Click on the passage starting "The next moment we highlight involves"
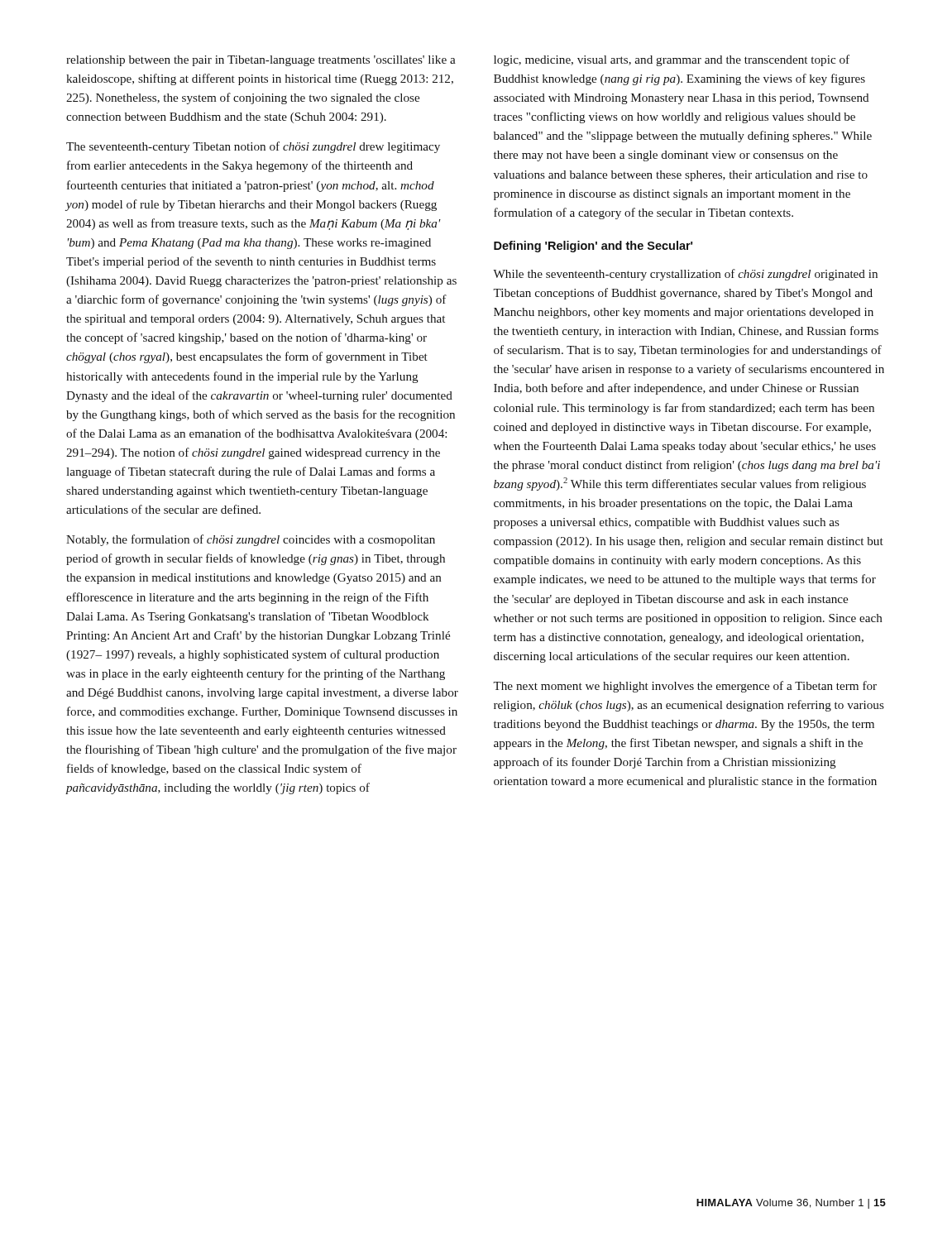952x1241 pixels. (690, 733)
